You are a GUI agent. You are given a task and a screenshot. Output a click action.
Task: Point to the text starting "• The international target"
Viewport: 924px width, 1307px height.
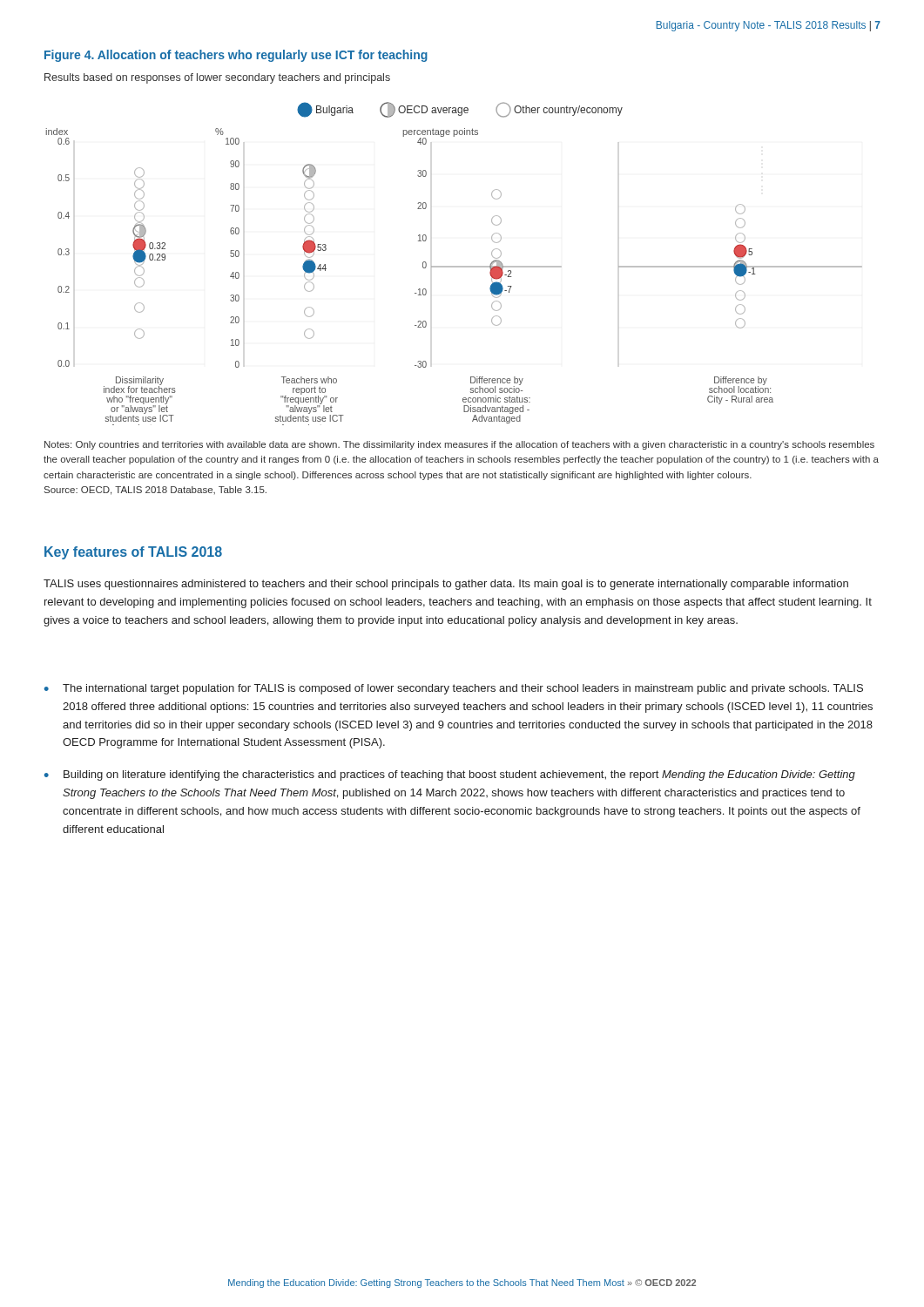pyautogui.click(x=462, y=716)
